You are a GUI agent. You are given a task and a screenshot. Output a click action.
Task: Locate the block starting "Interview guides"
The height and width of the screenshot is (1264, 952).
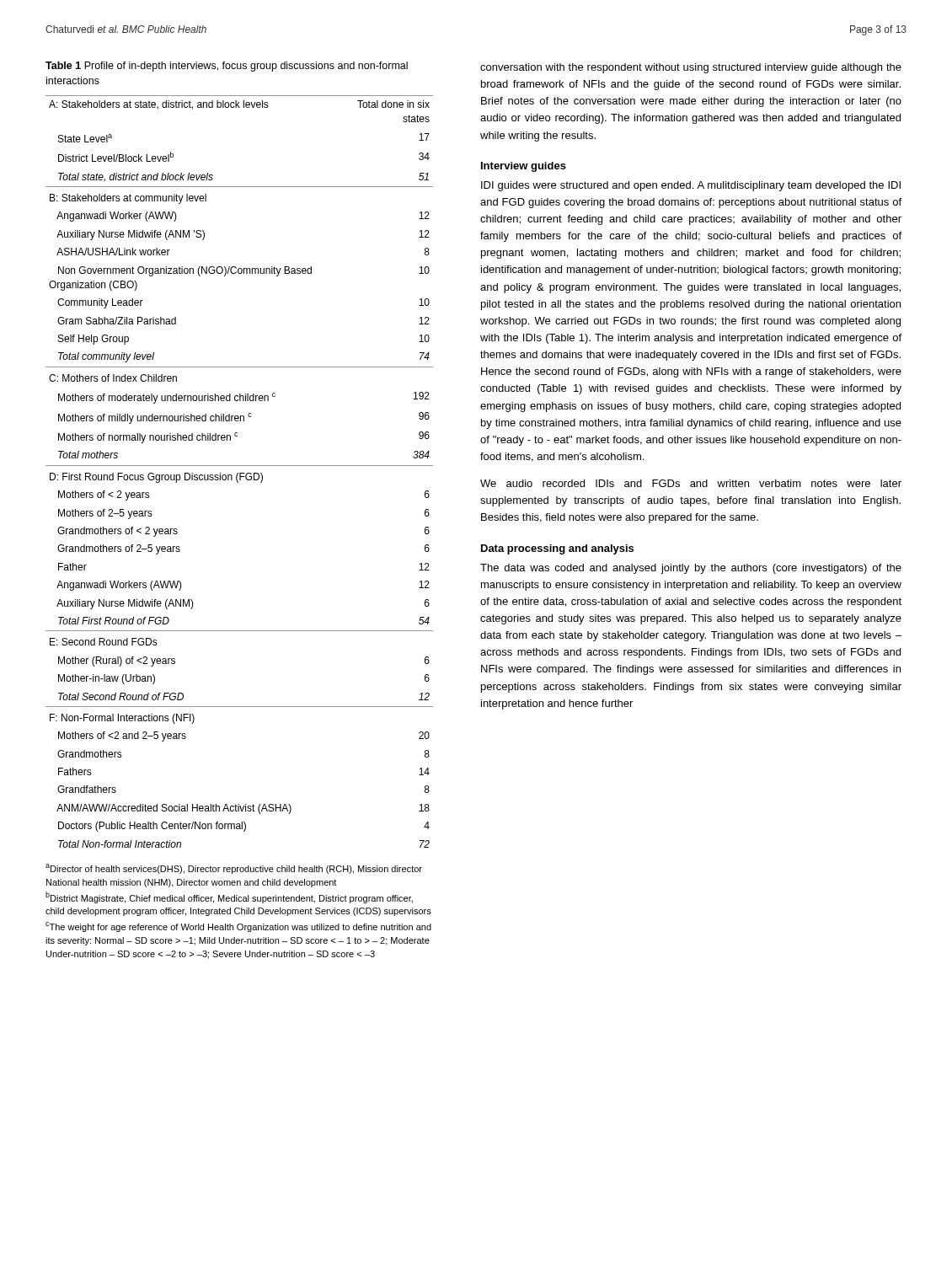523,165
